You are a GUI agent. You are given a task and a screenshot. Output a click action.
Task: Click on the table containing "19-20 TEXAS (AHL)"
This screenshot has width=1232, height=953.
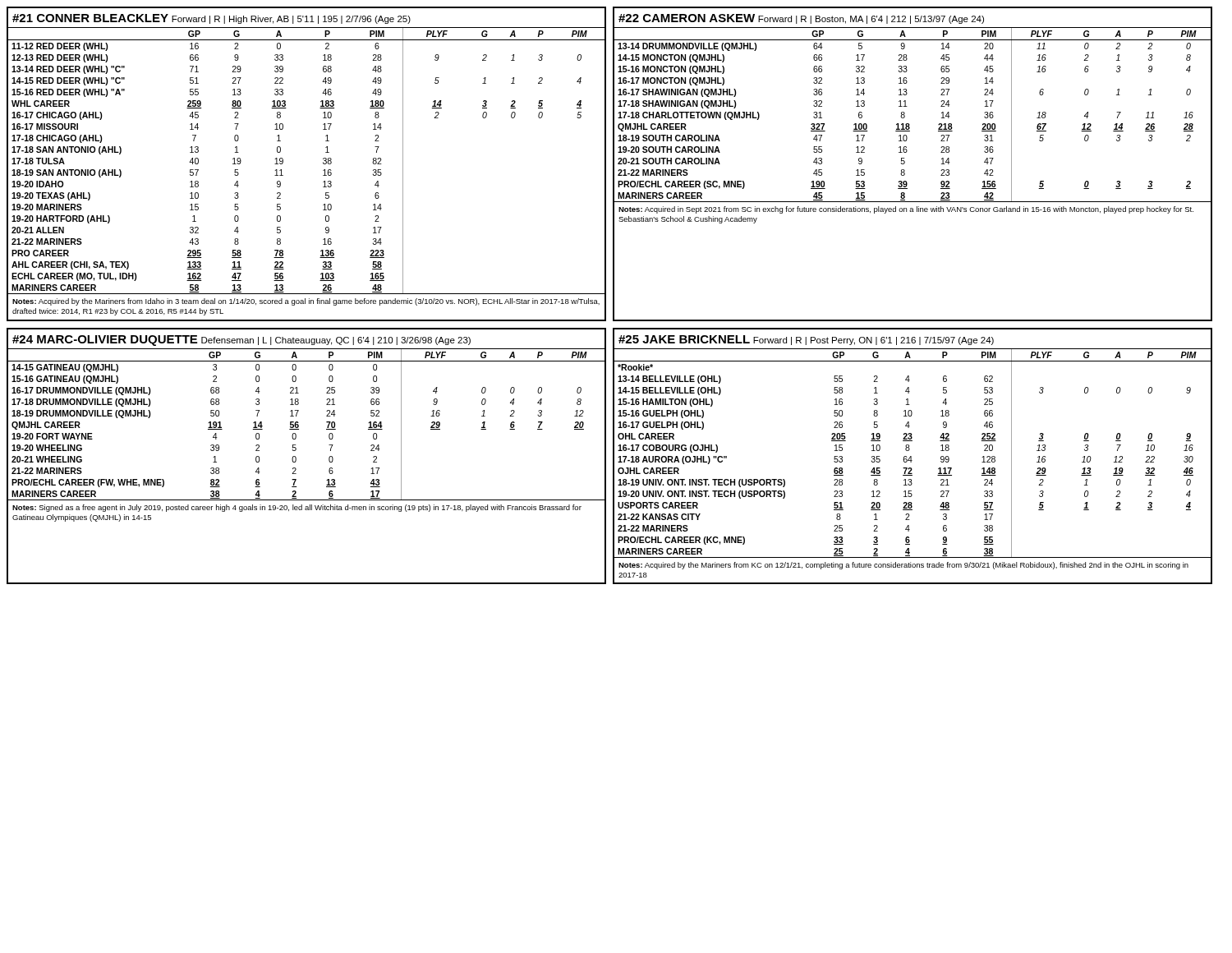point(306,164)
